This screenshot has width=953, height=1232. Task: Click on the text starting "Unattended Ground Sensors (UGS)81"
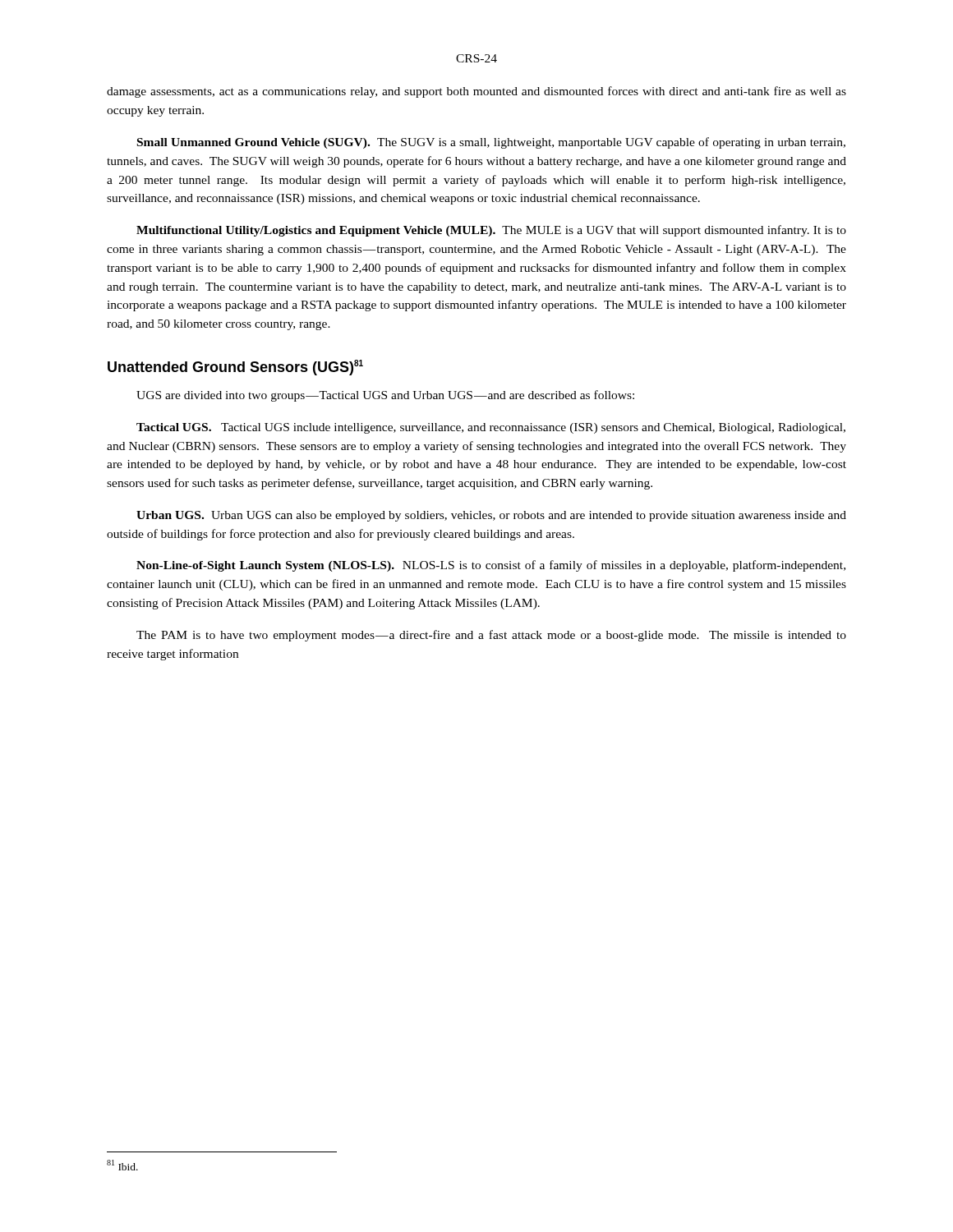click(235, 367)
